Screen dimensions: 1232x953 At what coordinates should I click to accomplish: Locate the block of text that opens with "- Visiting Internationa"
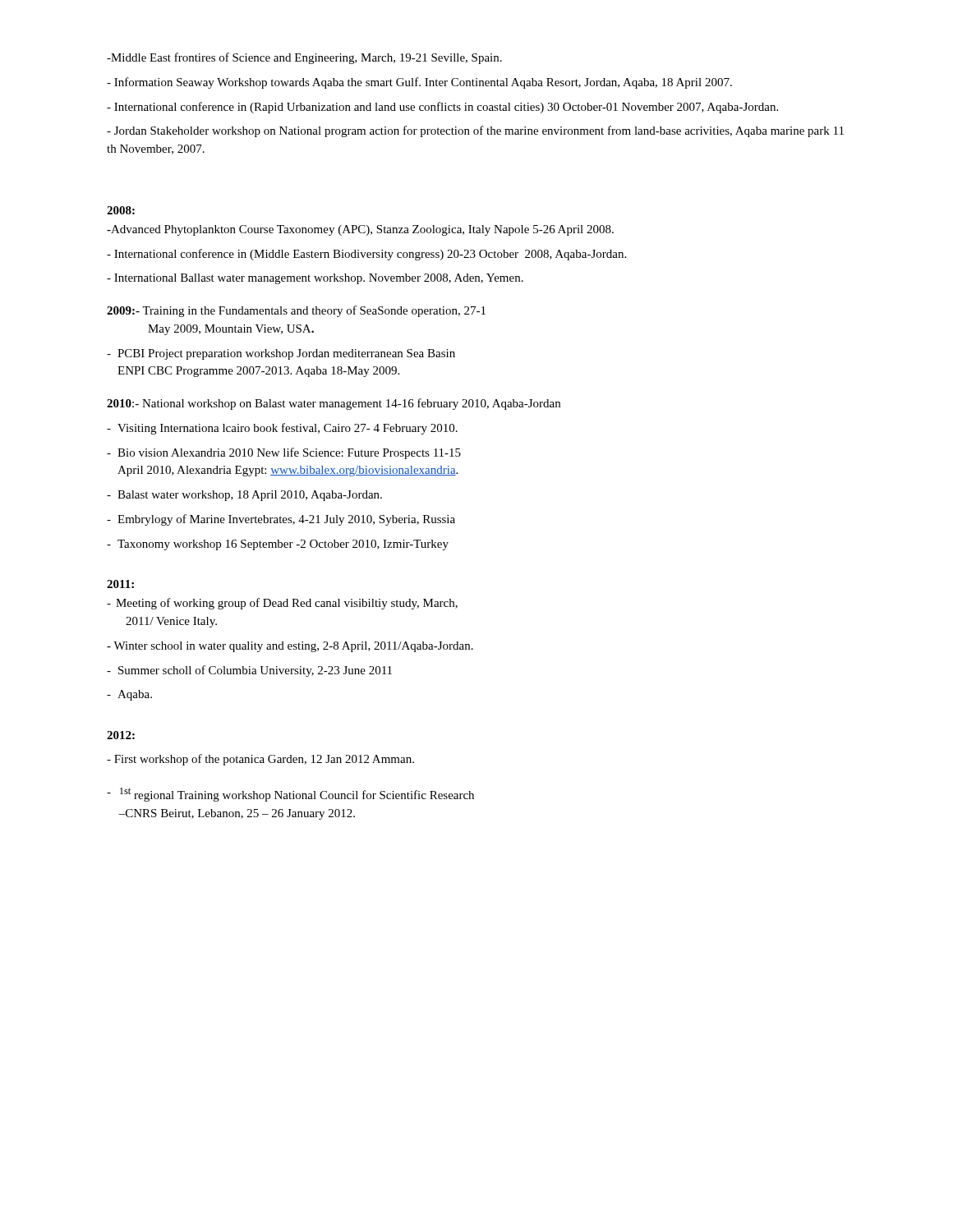point(282,428)
